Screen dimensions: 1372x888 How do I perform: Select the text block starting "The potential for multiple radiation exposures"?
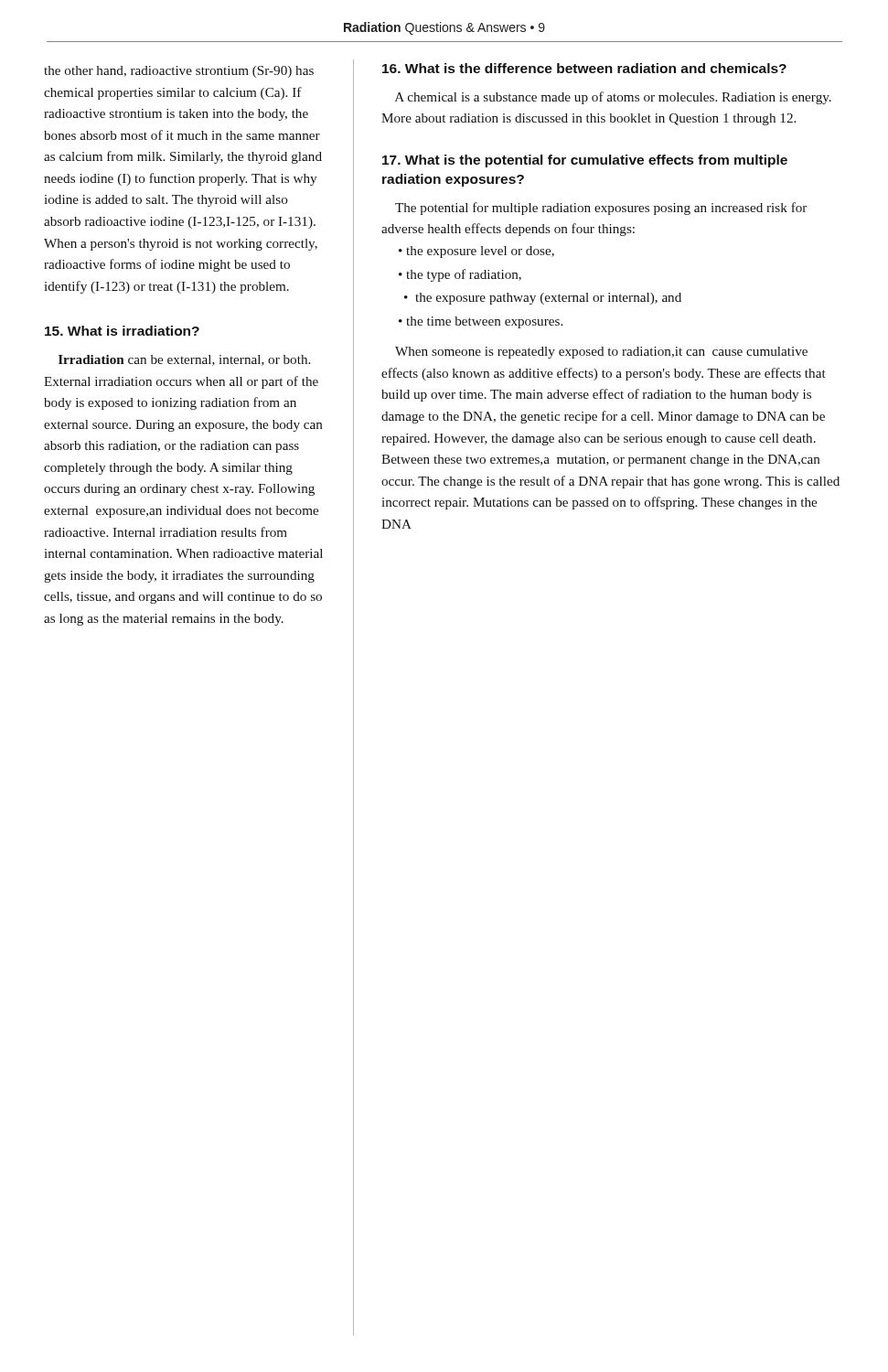tap(594, 218)
